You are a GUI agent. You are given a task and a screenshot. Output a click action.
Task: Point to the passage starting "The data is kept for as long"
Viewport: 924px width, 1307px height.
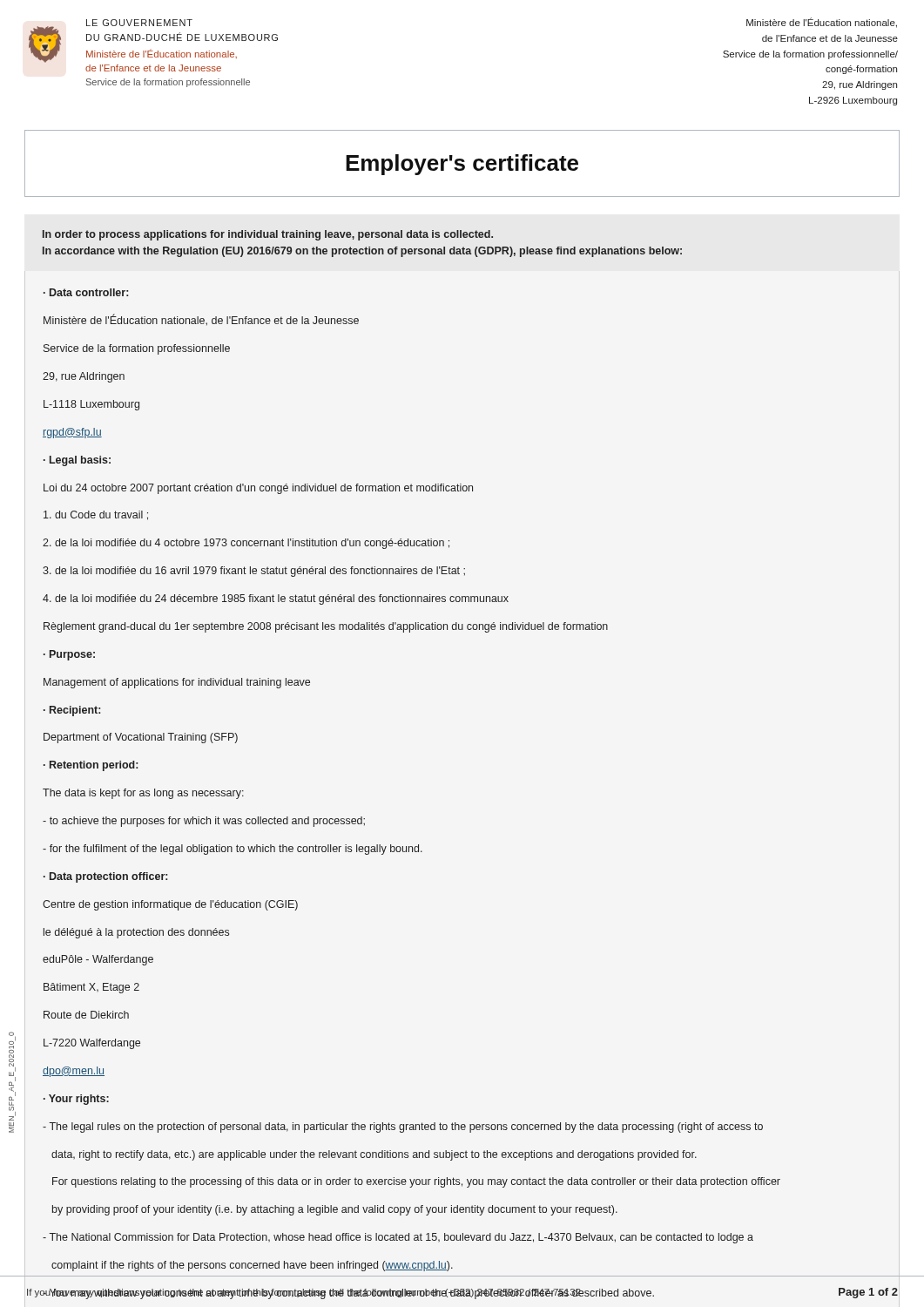tap(143, 794)
